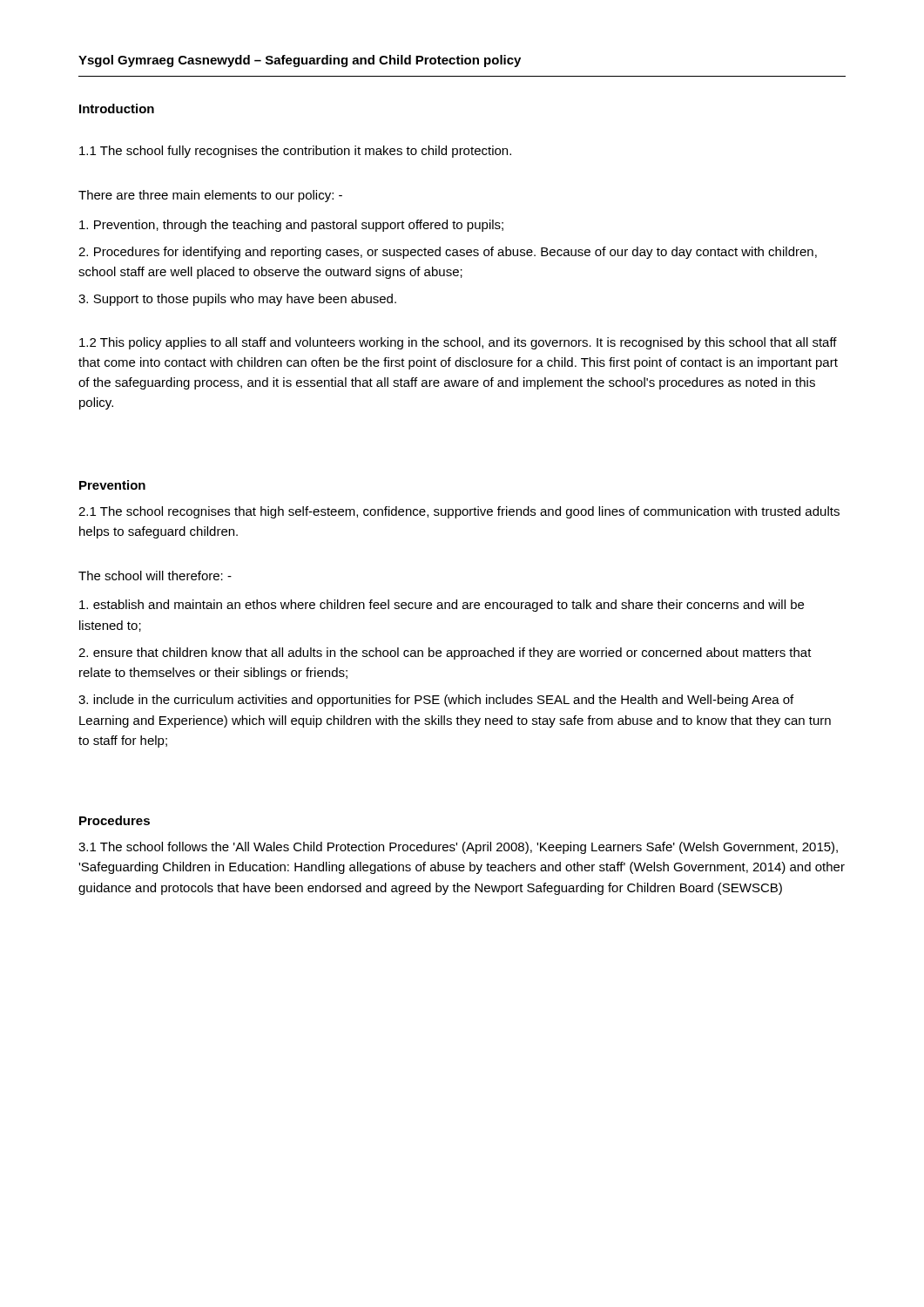
Task: Locate the element starting "3. include in the curriculum activities and opportunities"
Action: [455, 720]
